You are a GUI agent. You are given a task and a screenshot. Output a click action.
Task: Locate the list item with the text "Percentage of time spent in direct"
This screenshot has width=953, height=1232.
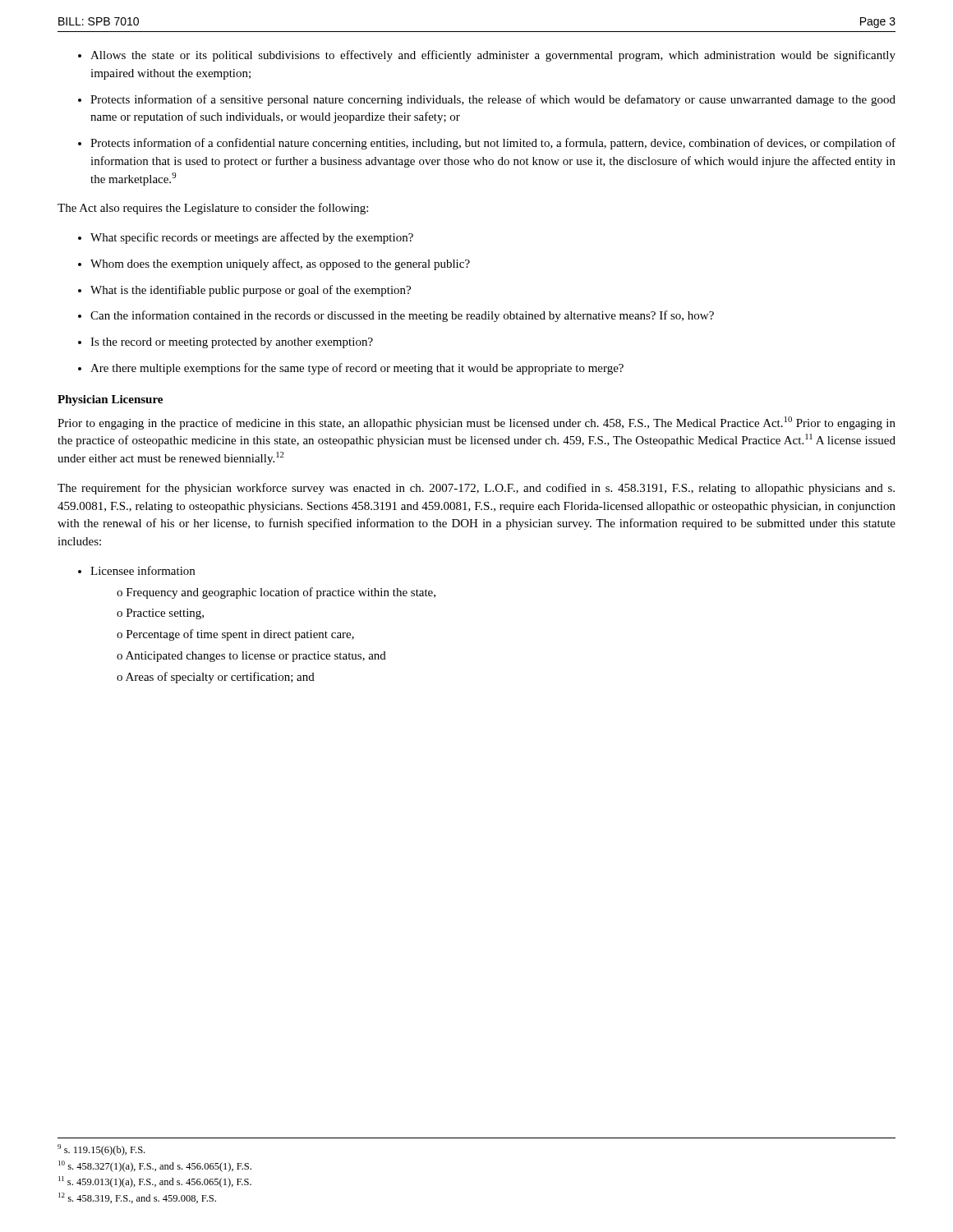(240, 634)
